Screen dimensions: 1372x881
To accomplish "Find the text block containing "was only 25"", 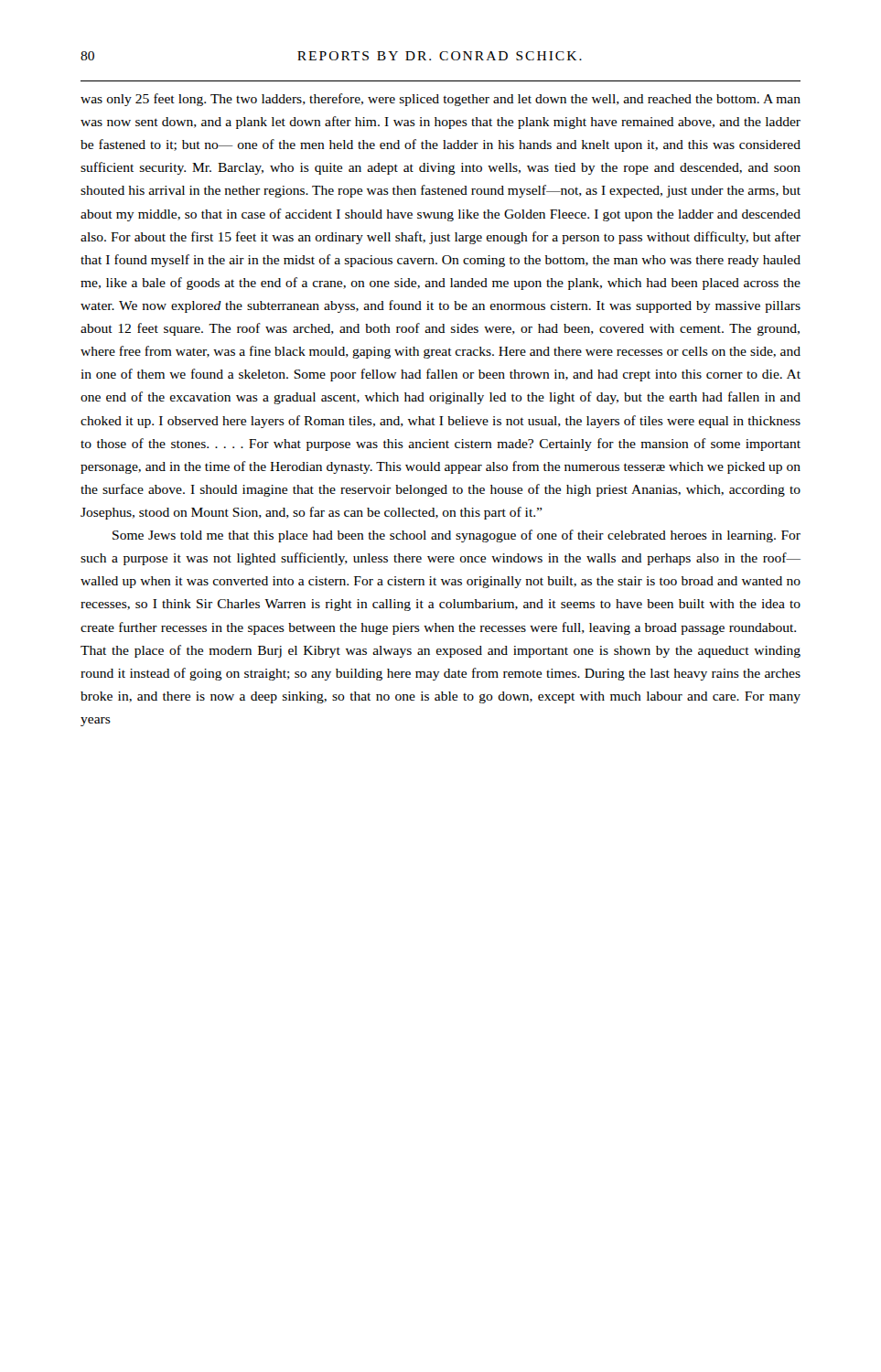I will point(440,408).
